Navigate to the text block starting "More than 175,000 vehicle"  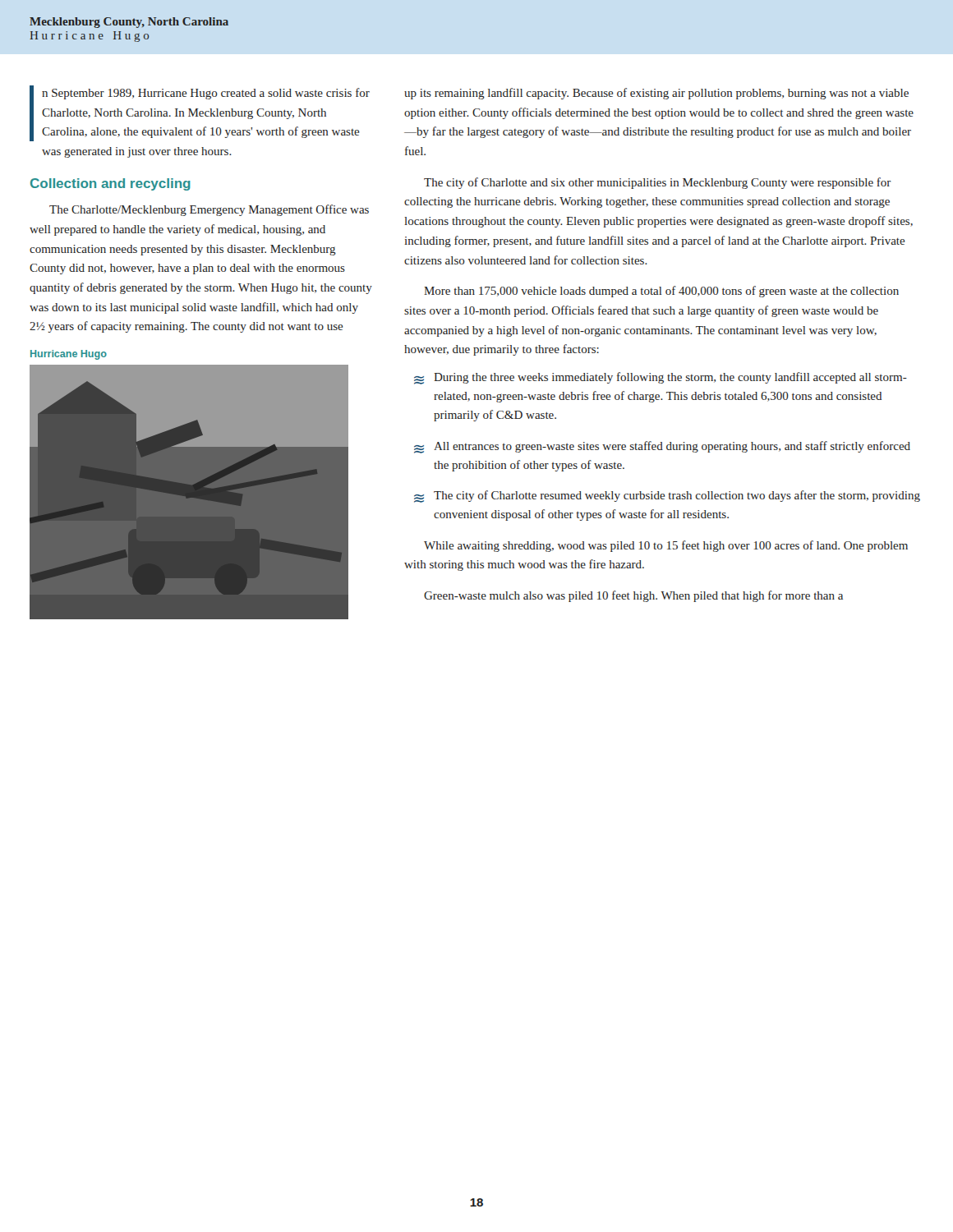coord(664,321)
